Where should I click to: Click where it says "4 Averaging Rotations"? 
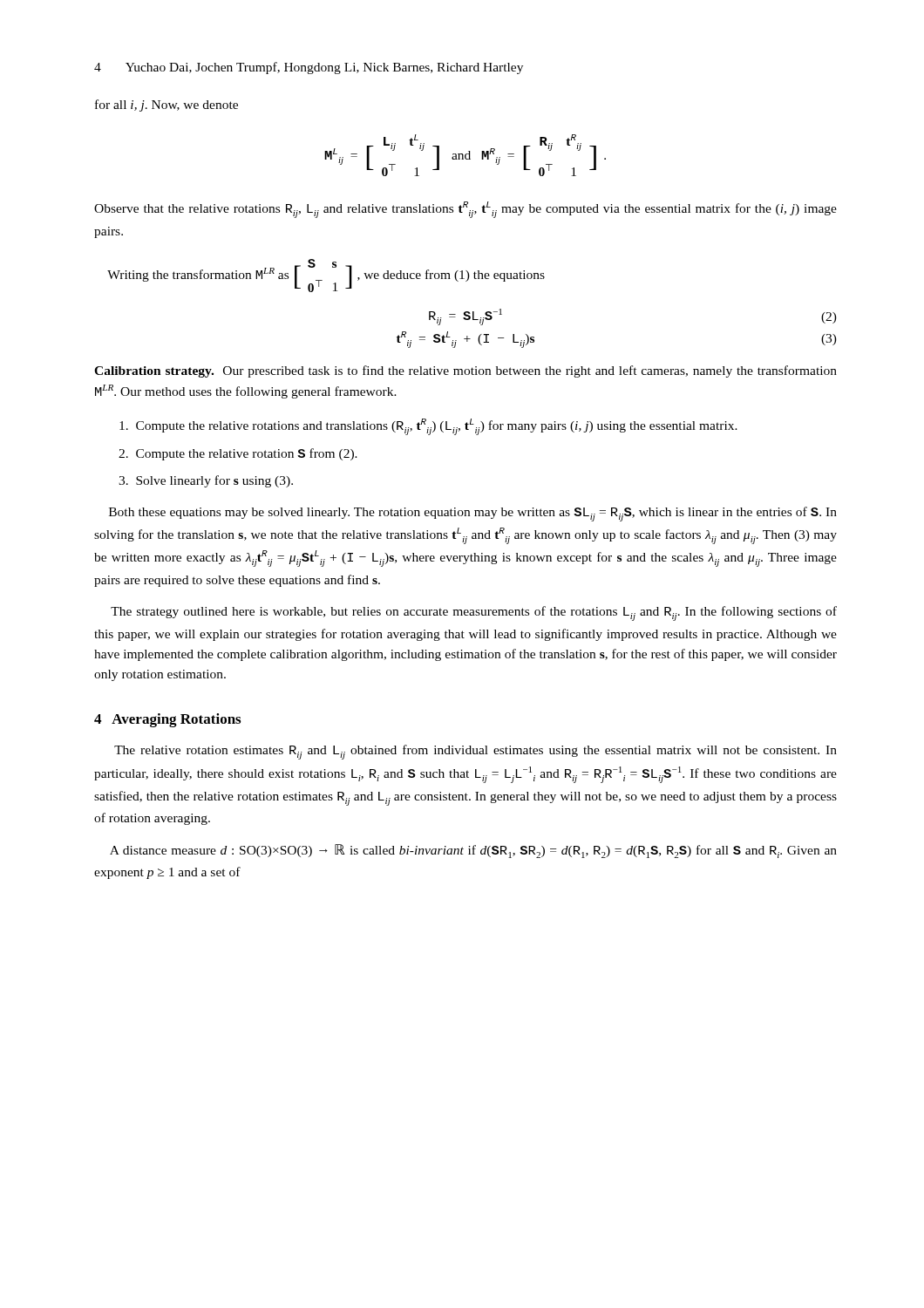168,719
